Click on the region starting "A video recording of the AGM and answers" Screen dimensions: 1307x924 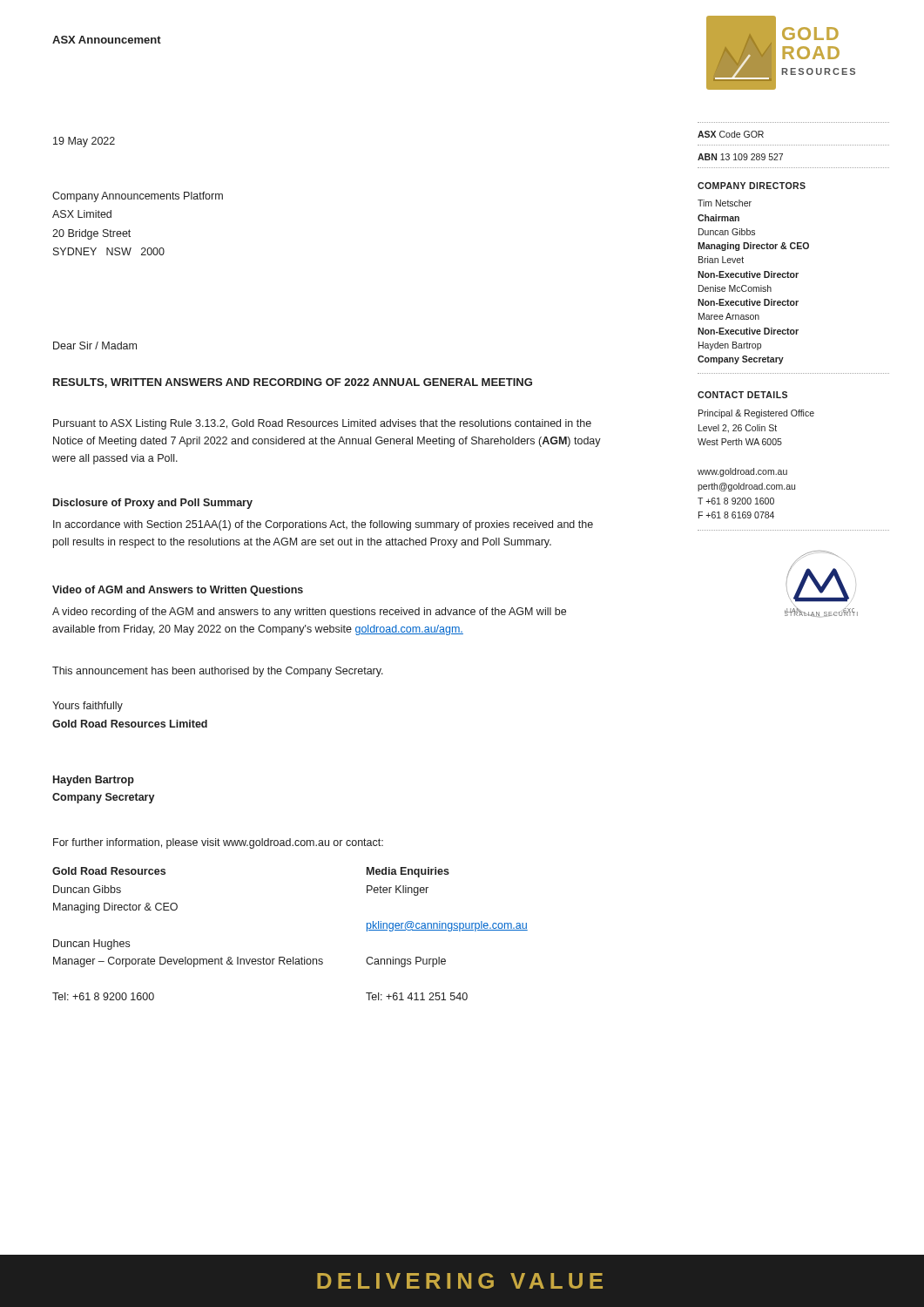309,620
